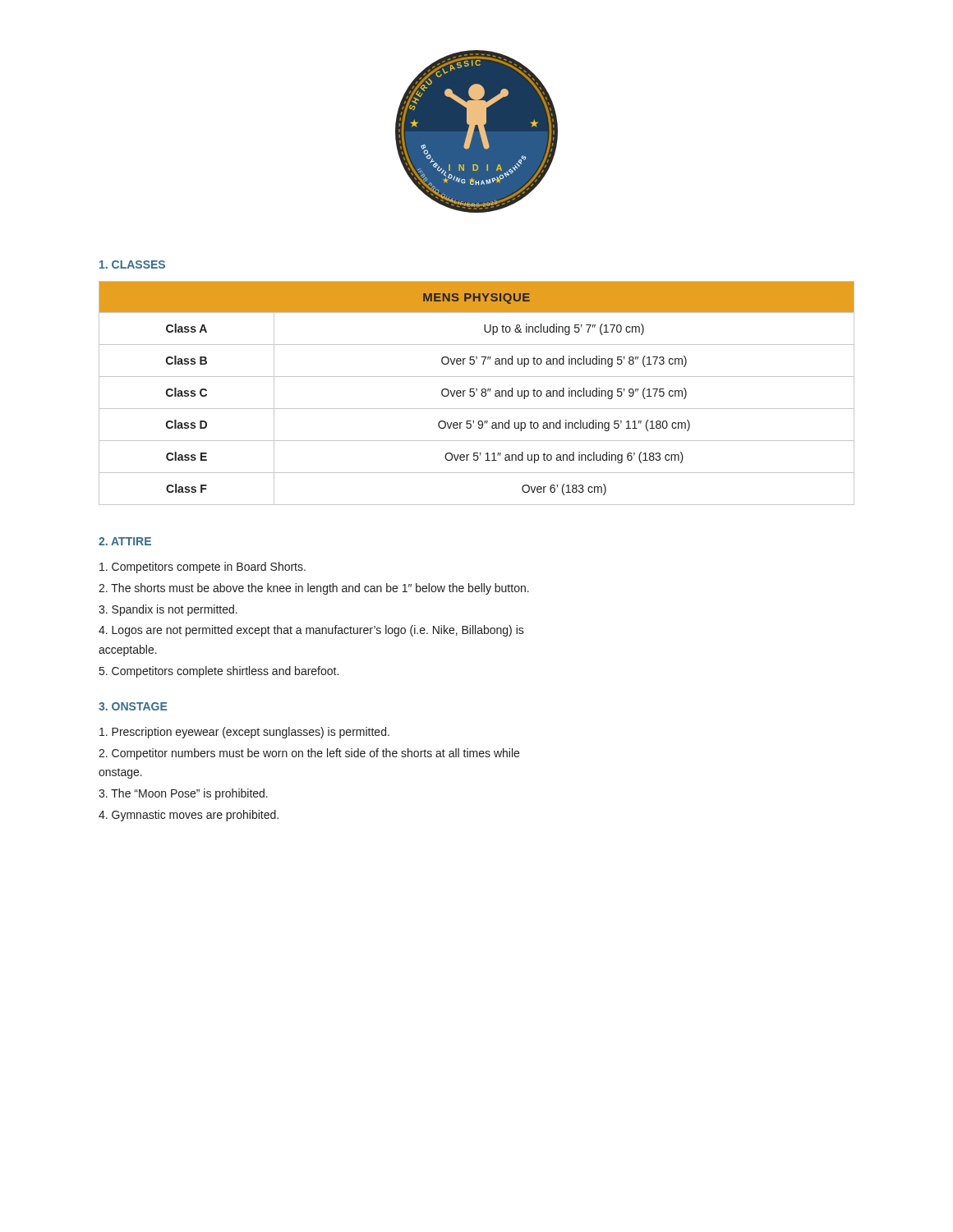Select a table

476,393
